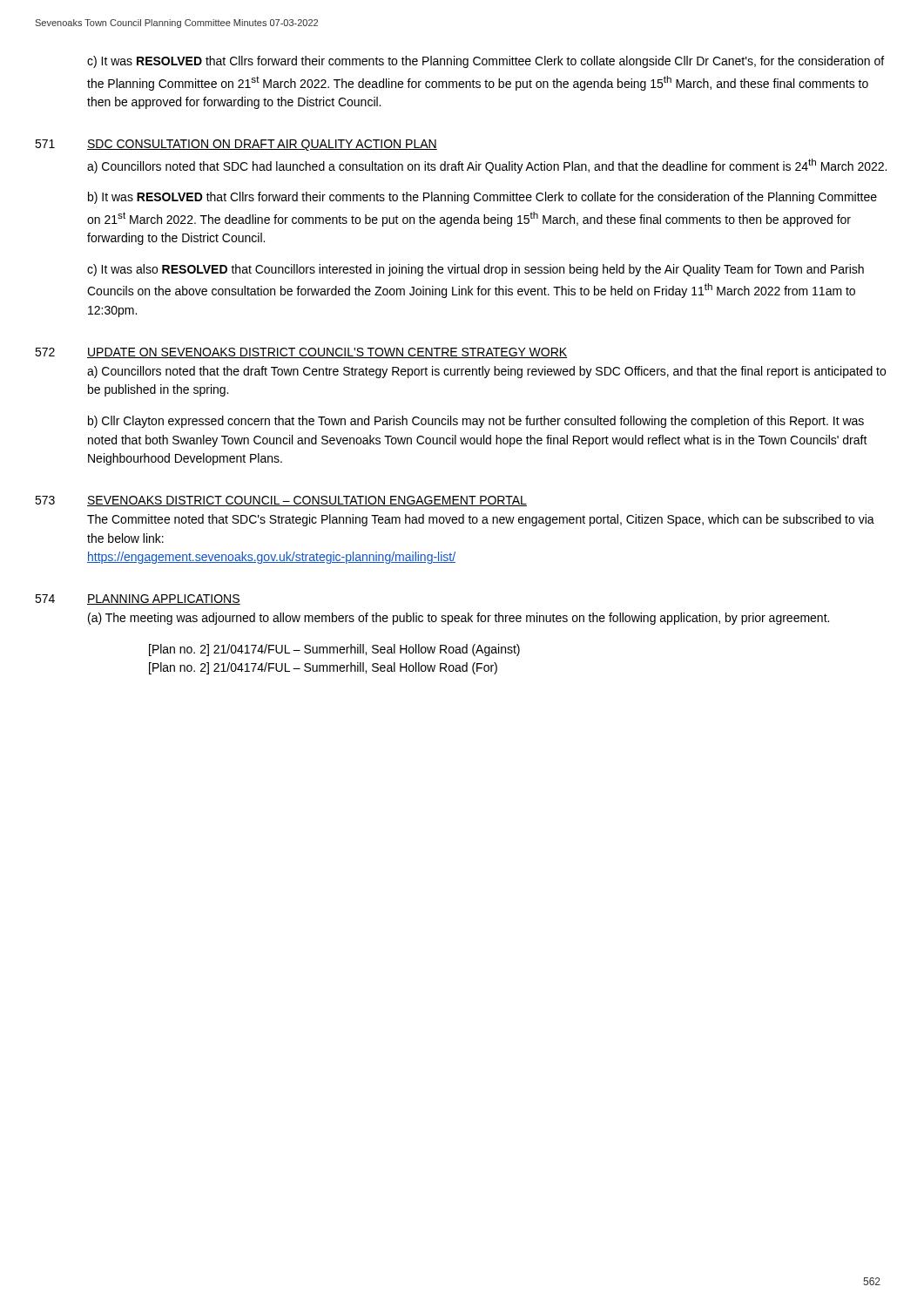Select the text block starting "(a) The meeting was"
The width and height of the screenshot is (924, 1307).
point(459,618)
